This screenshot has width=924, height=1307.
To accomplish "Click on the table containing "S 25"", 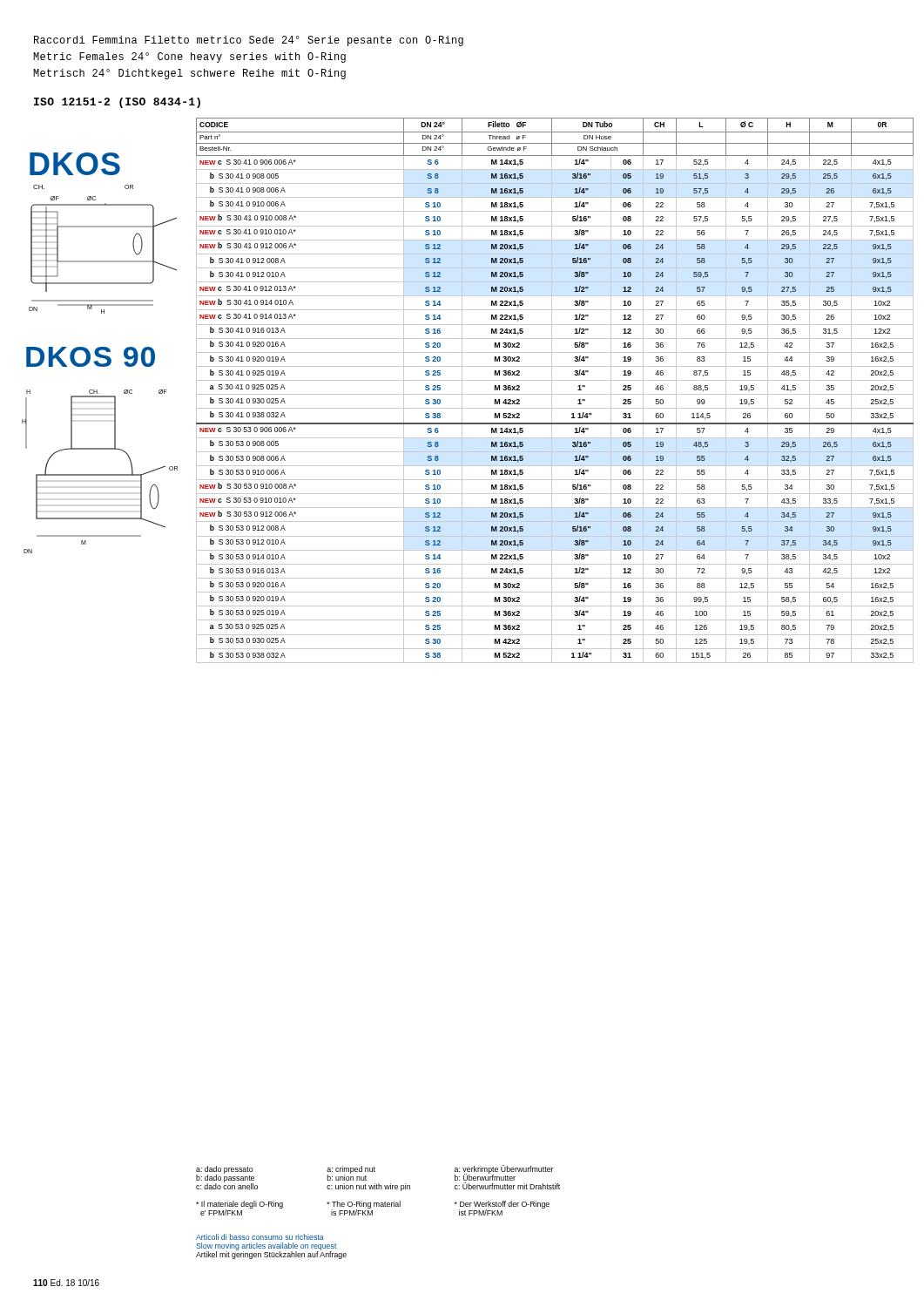I will pyautogui.click(x=555, y=390).
